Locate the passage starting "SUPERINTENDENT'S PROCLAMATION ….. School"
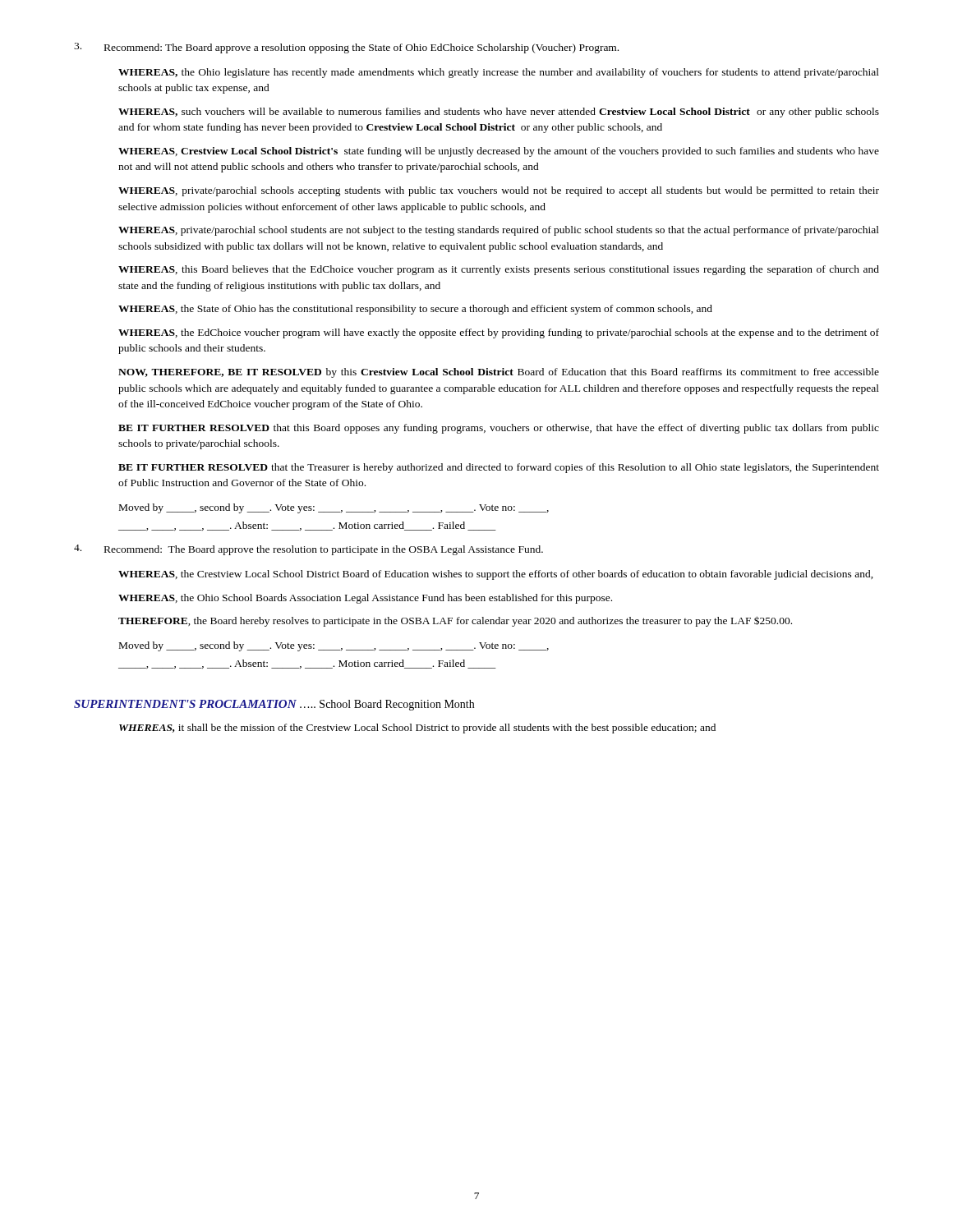The image size is (953, 1232). tap(274, 704)
